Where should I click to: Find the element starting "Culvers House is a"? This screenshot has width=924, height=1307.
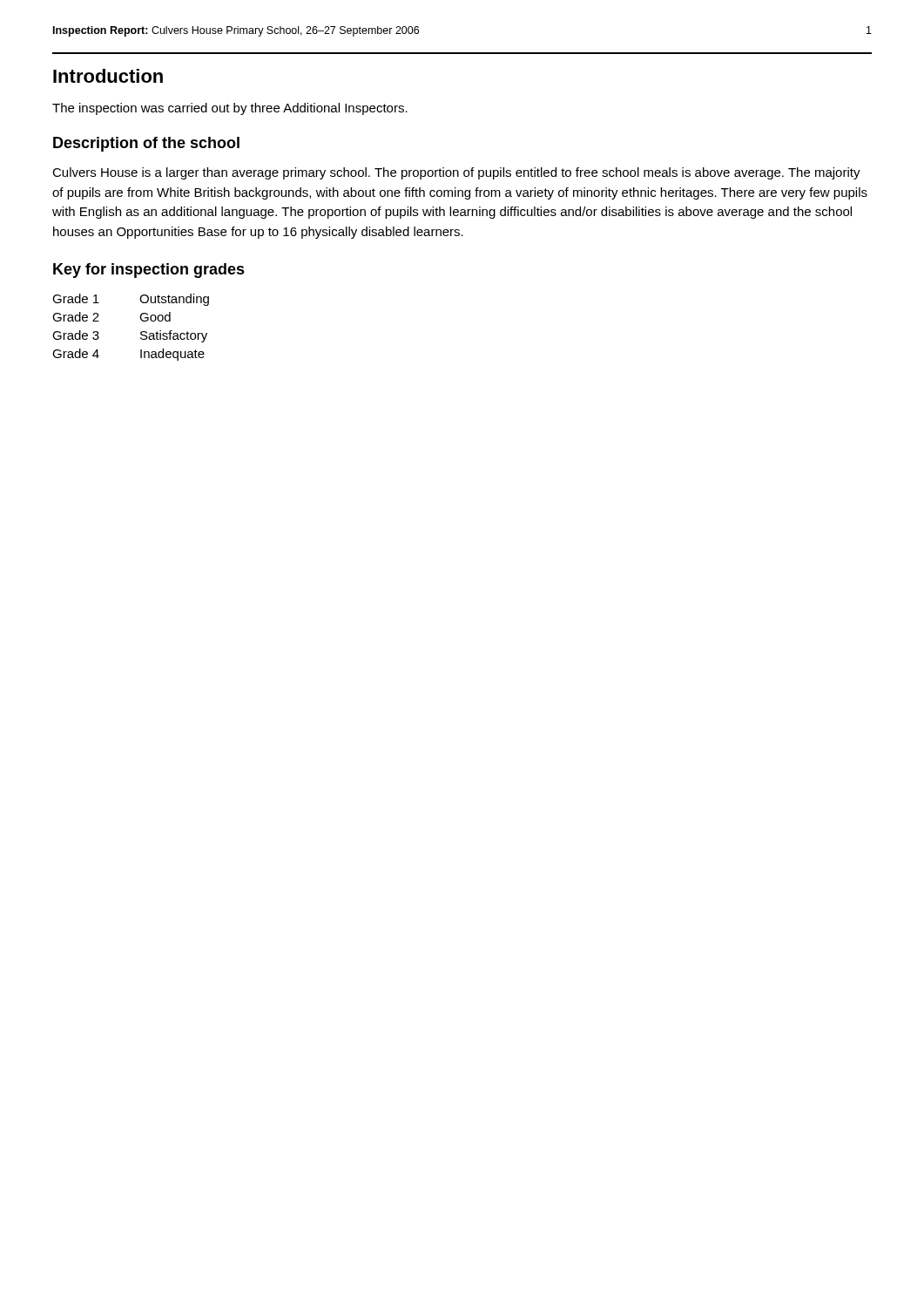tap(460, 201)
